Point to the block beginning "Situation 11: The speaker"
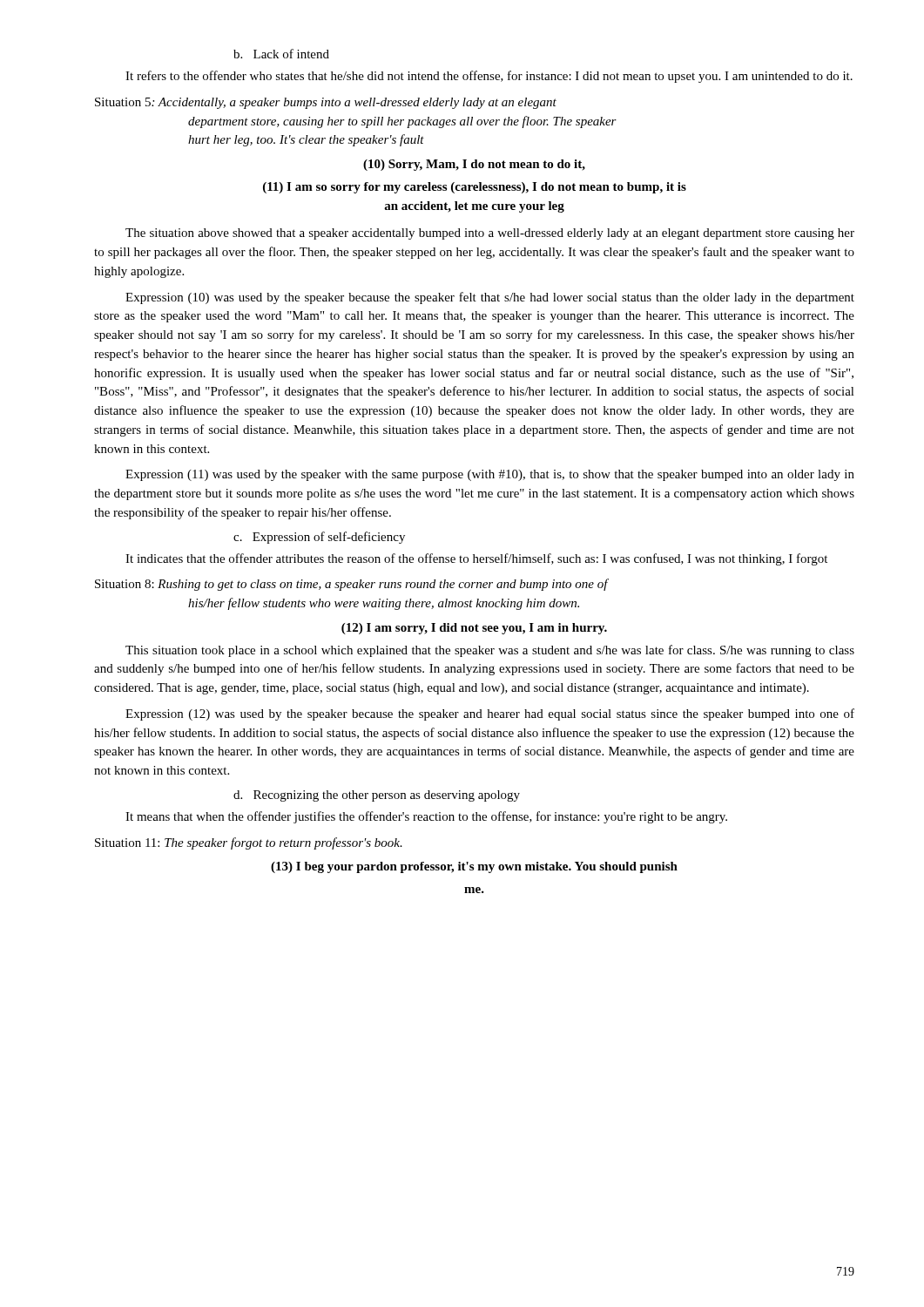 tap(249, 843)
